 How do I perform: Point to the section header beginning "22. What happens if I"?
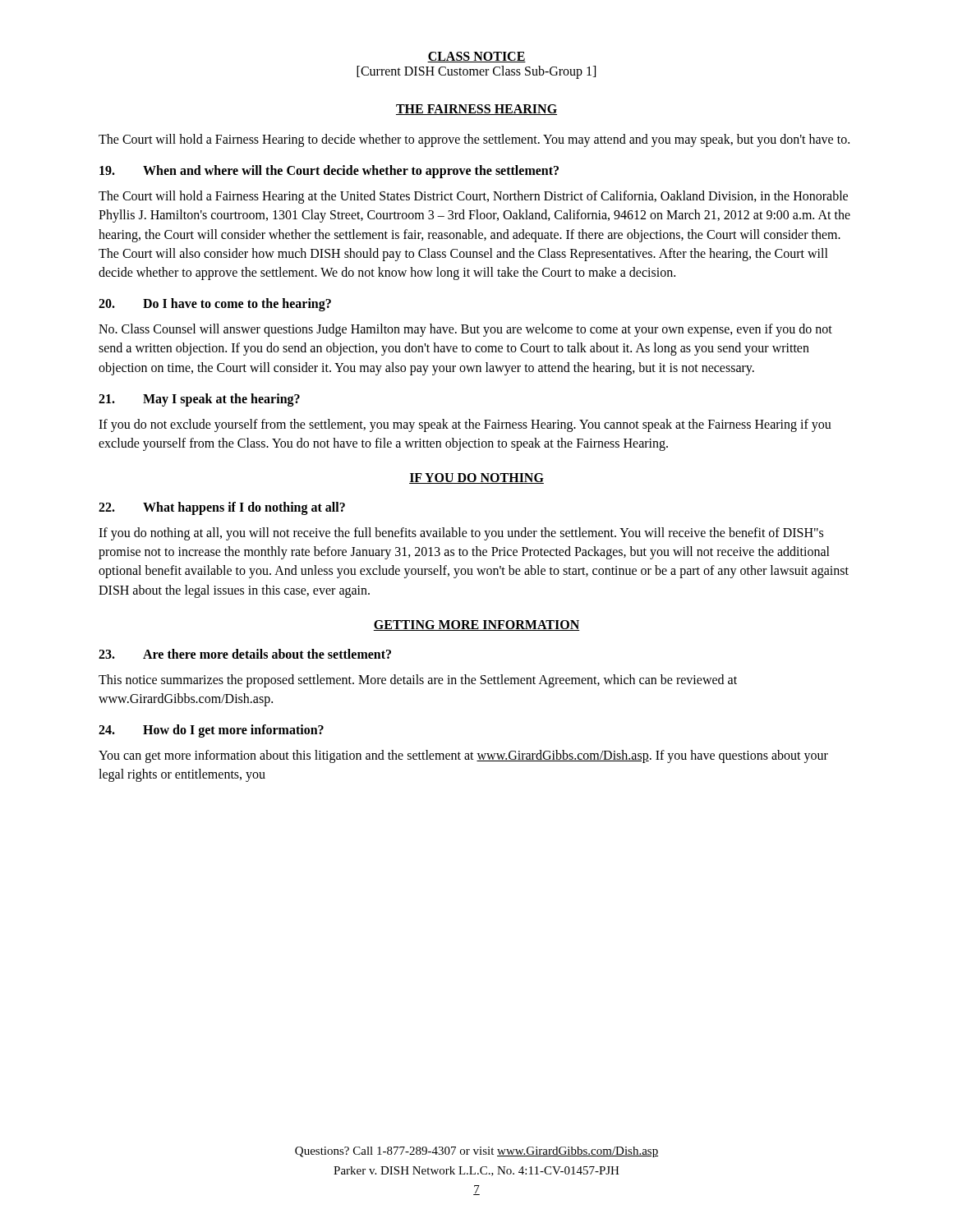point(222,508)
